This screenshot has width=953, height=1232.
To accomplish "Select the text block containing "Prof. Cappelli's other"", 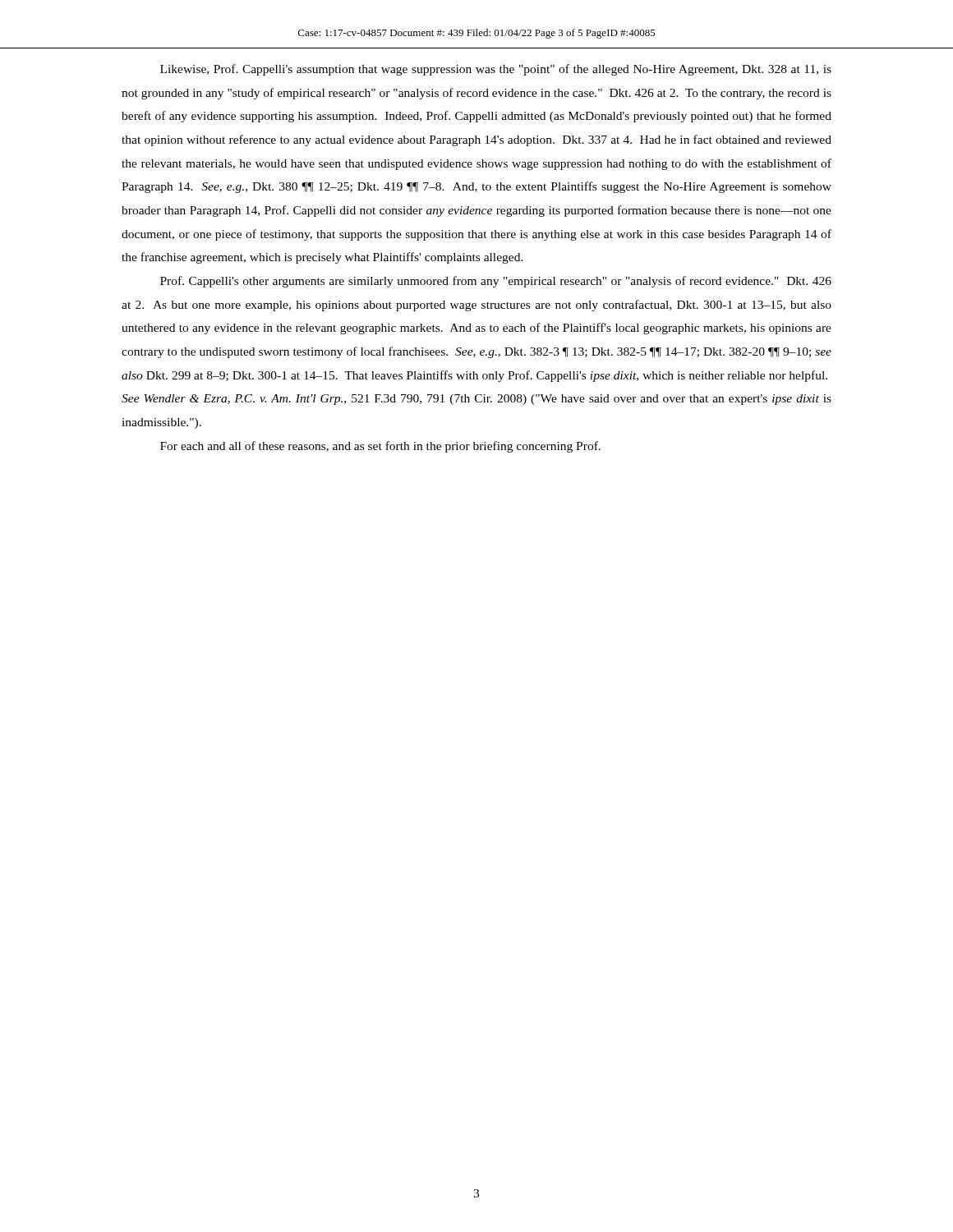I will 476,351.
